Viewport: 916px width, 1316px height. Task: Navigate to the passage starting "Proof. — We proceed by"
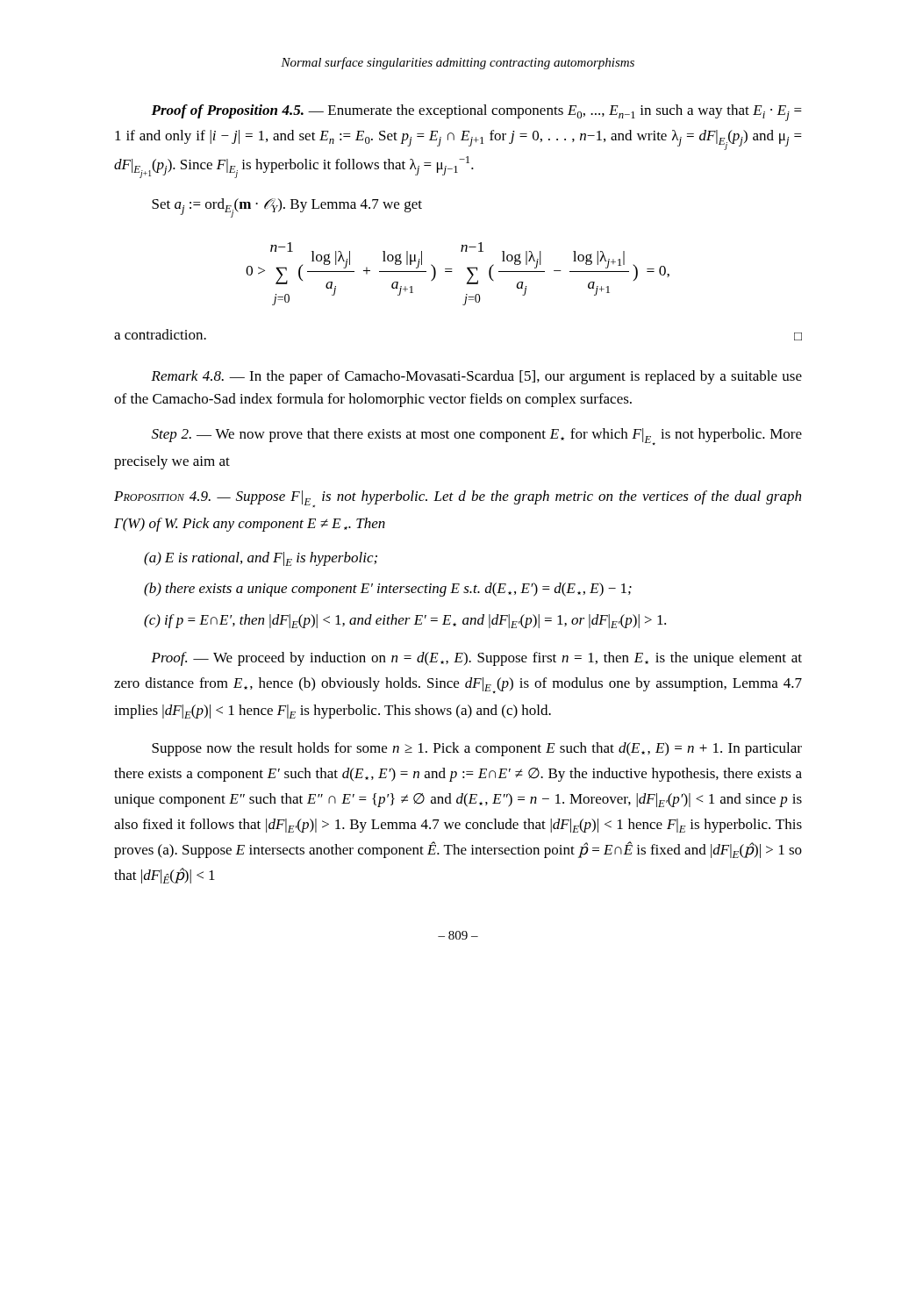pyautogui.click(x=458, y=685)
